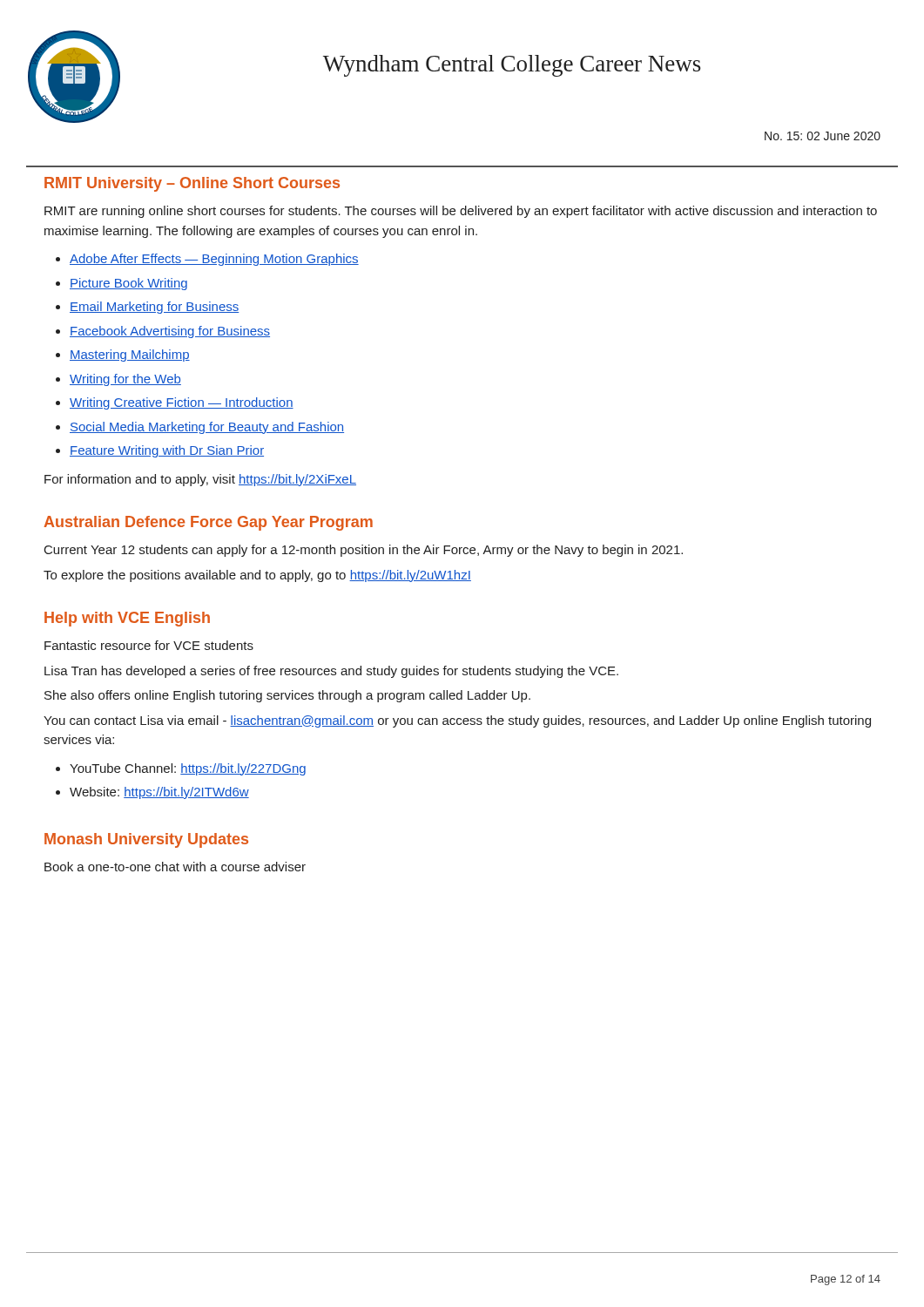Click the passage that begins "Writing Creative Fiction"

click(x=181, y=402)
